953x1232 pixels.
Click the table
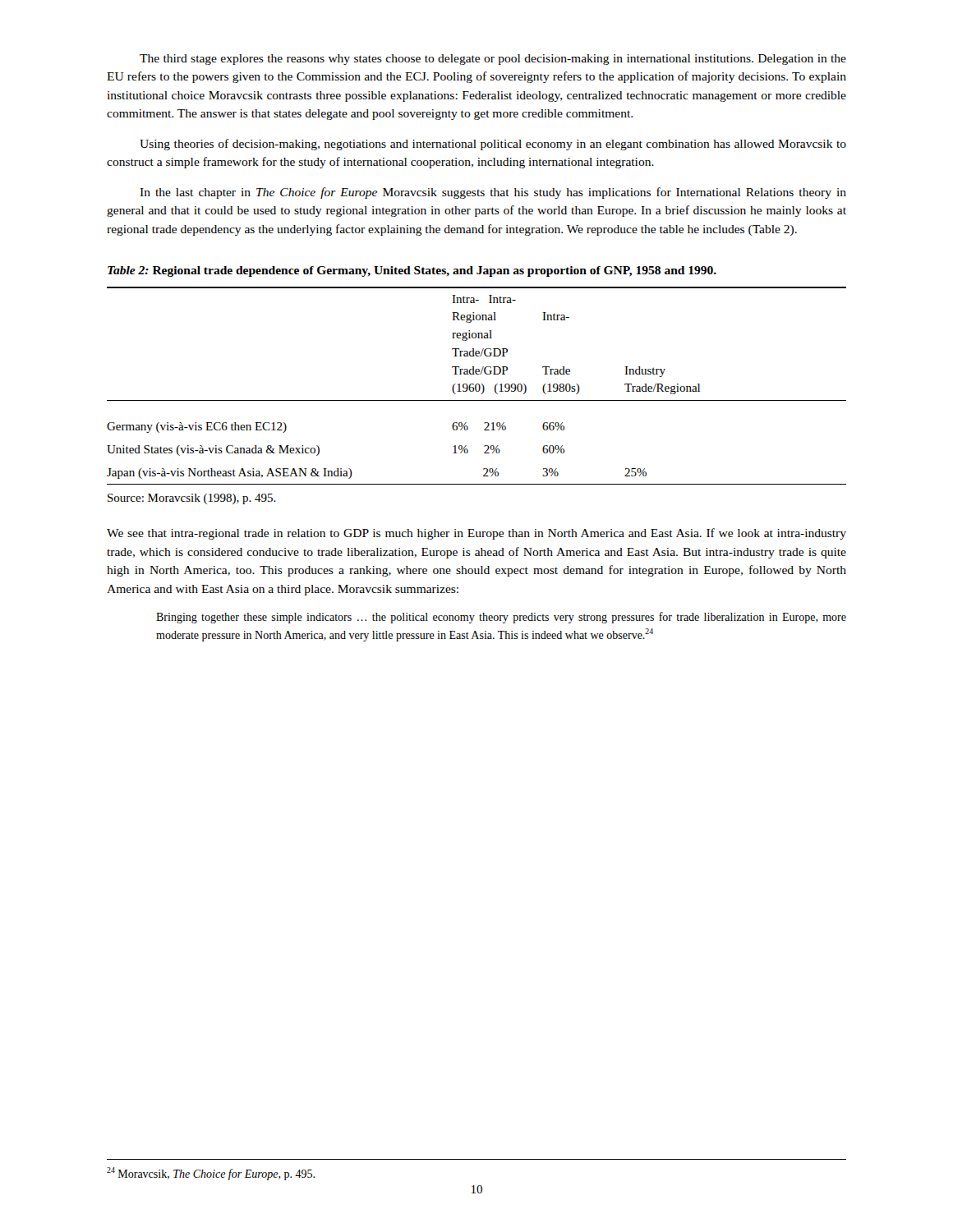point(476,387)
